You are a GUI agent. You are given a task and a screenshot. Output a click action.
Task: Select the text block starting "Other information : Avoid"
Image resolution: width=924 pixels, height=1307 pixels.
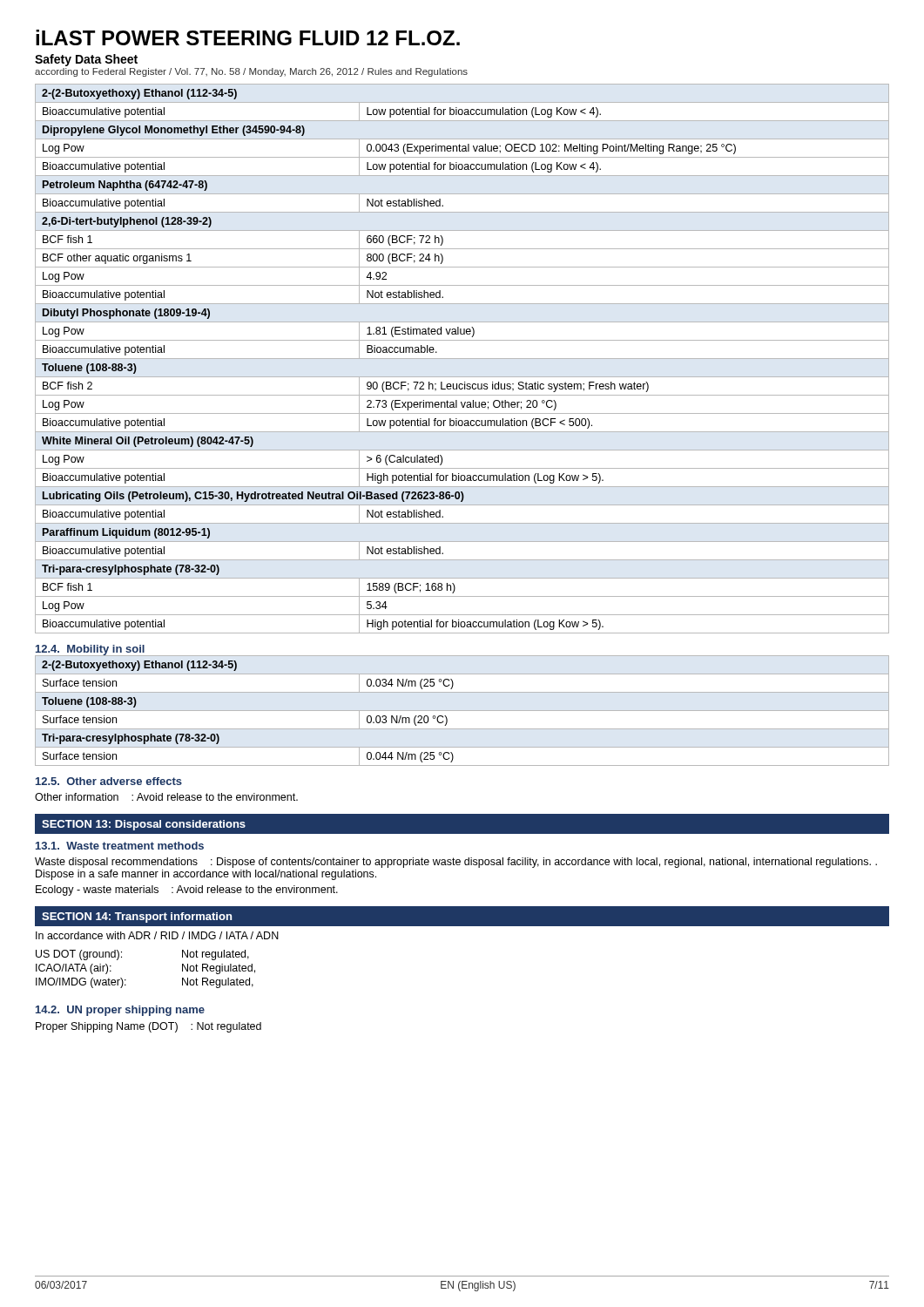tap(167, 797)
